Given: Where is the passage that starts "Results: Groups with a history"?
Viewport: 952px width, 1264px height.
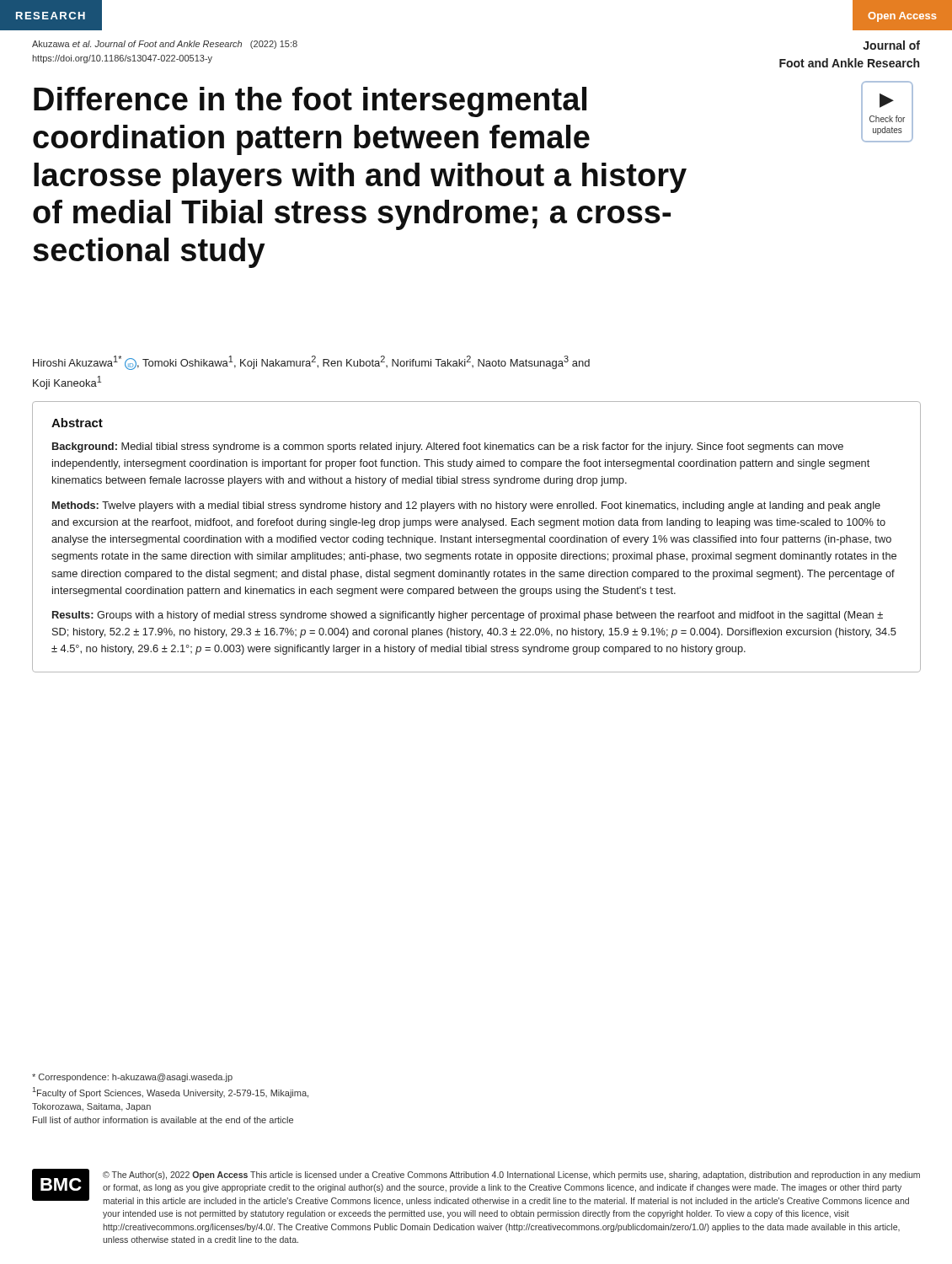Looking at the screenshot, I should click(474, 632).
